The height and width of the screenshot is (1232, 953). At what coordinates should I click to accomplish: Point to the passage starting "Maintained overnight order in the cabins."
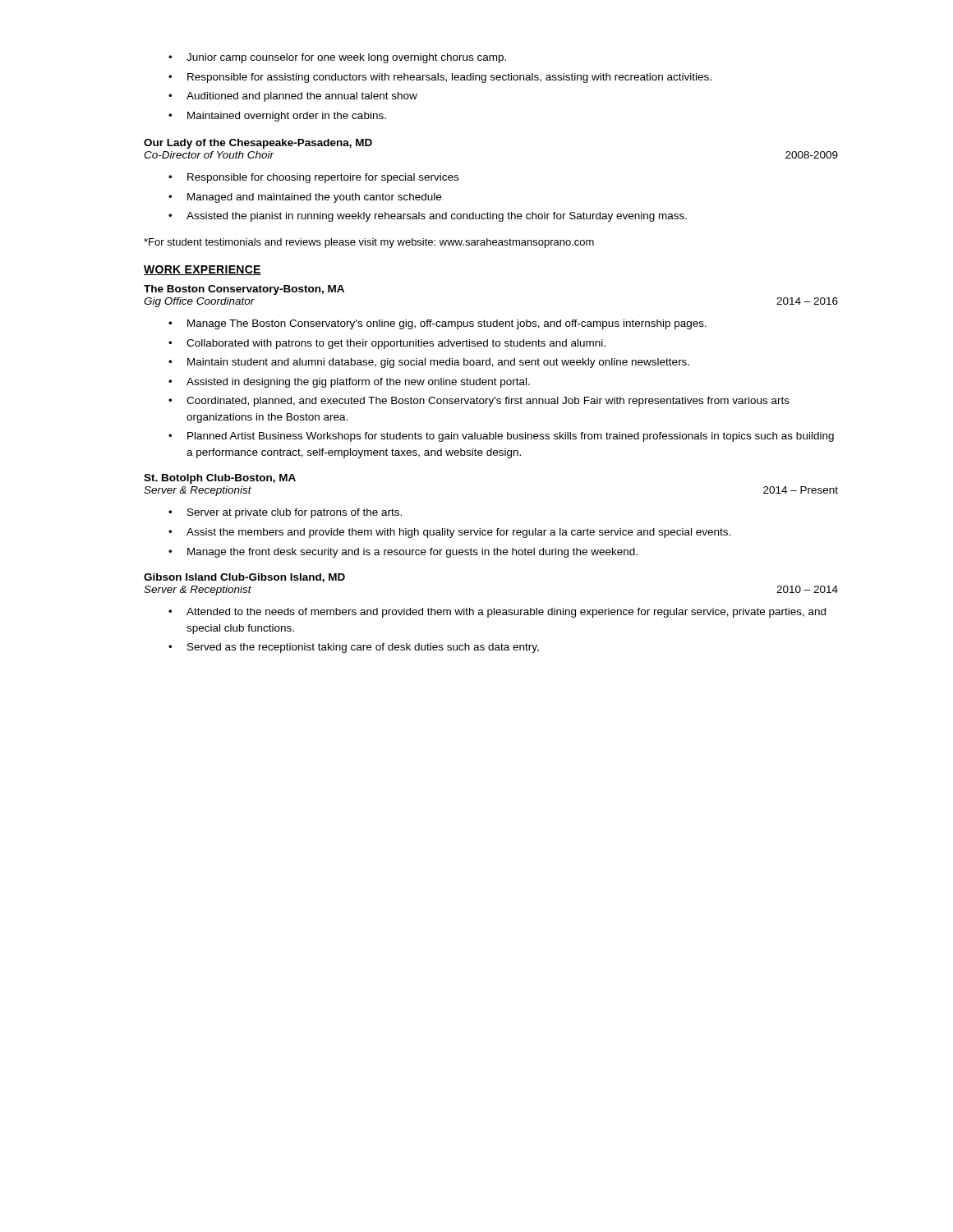coord(287,115)
